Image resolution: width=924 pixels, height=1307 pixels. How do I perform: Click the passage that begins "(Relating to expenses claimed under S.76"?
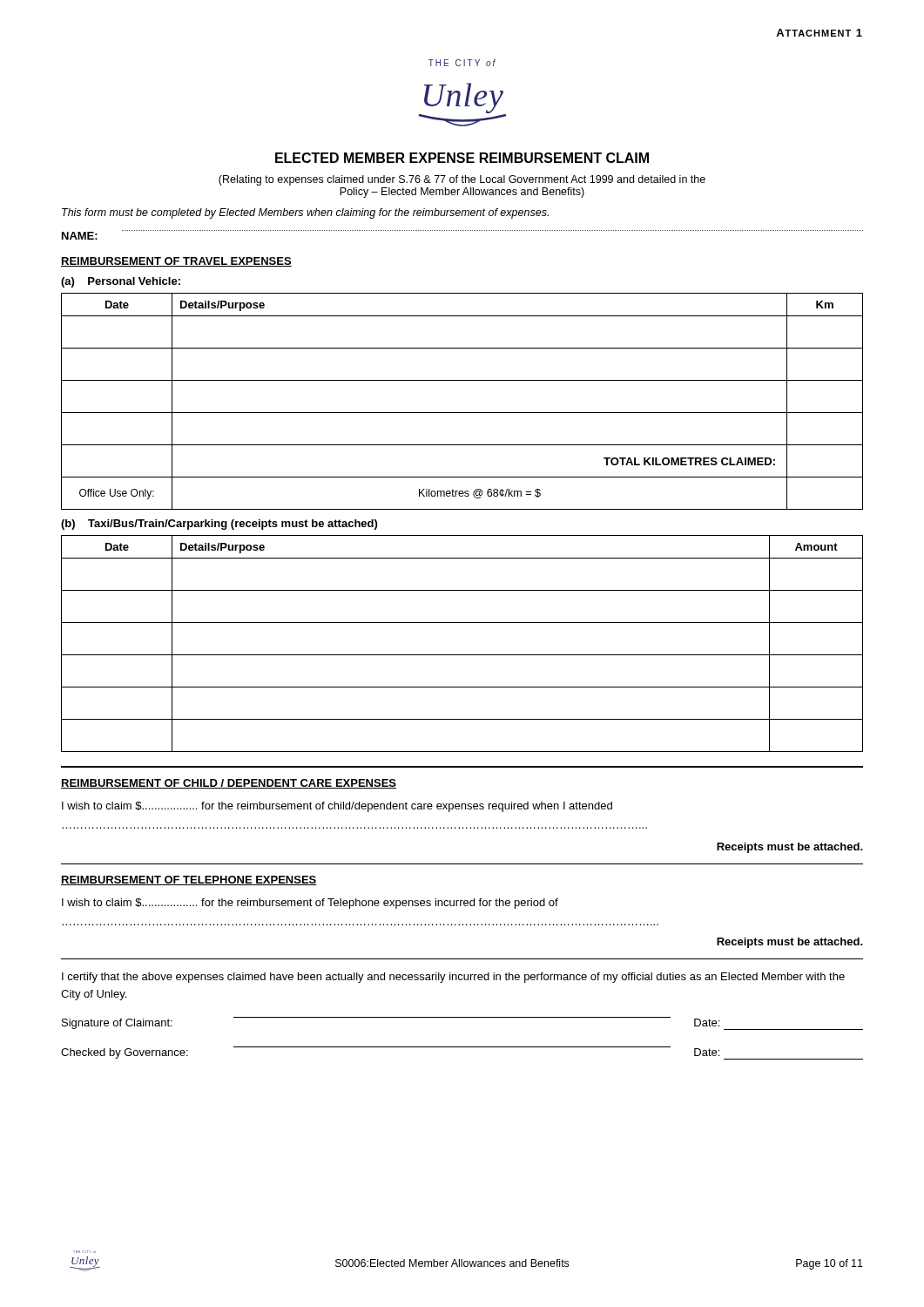click(x=462, y=186)
